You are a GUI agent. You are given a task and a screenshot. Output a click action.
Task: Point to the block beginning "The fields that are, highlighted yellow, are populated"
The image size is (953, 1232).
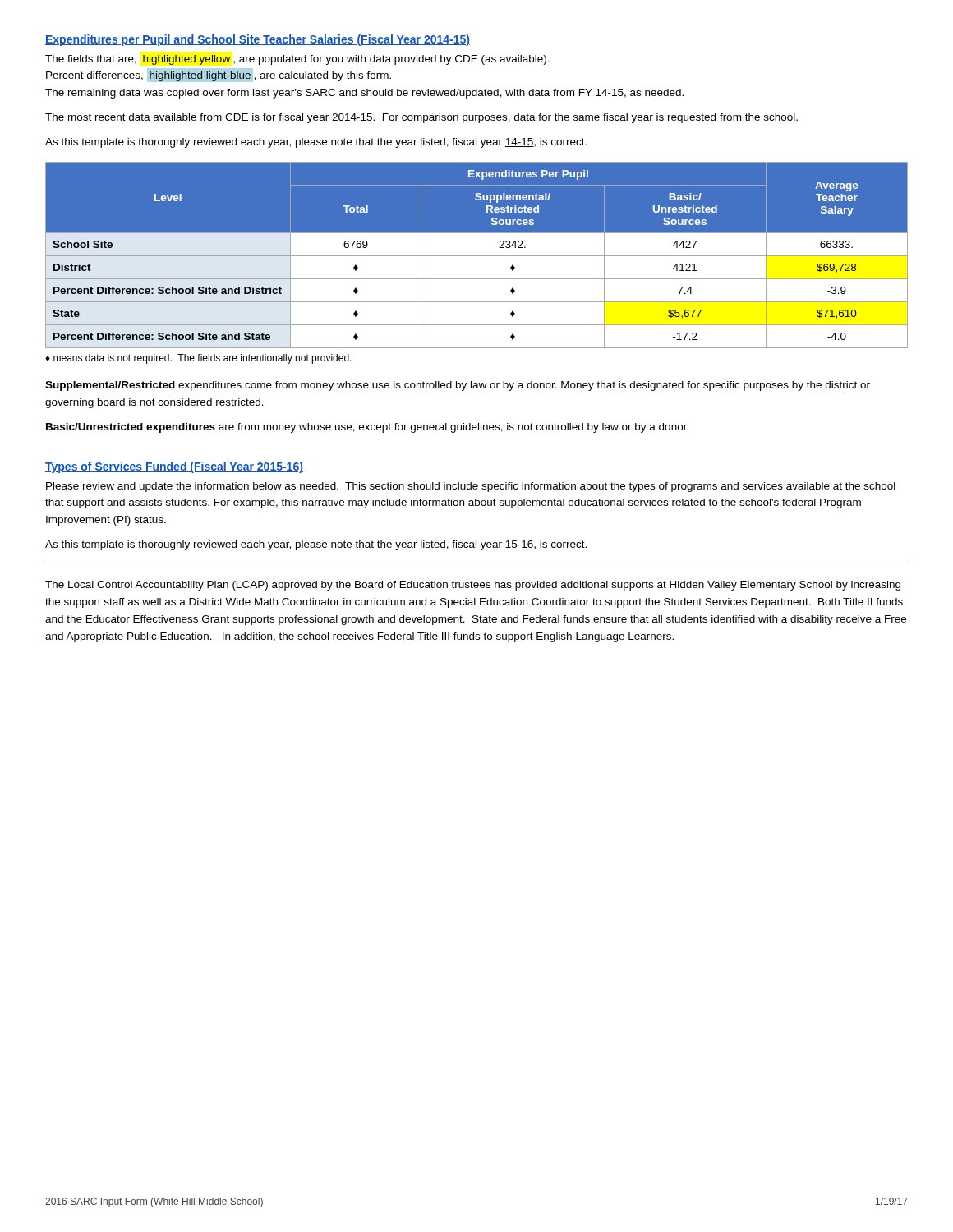click(365, 75)
